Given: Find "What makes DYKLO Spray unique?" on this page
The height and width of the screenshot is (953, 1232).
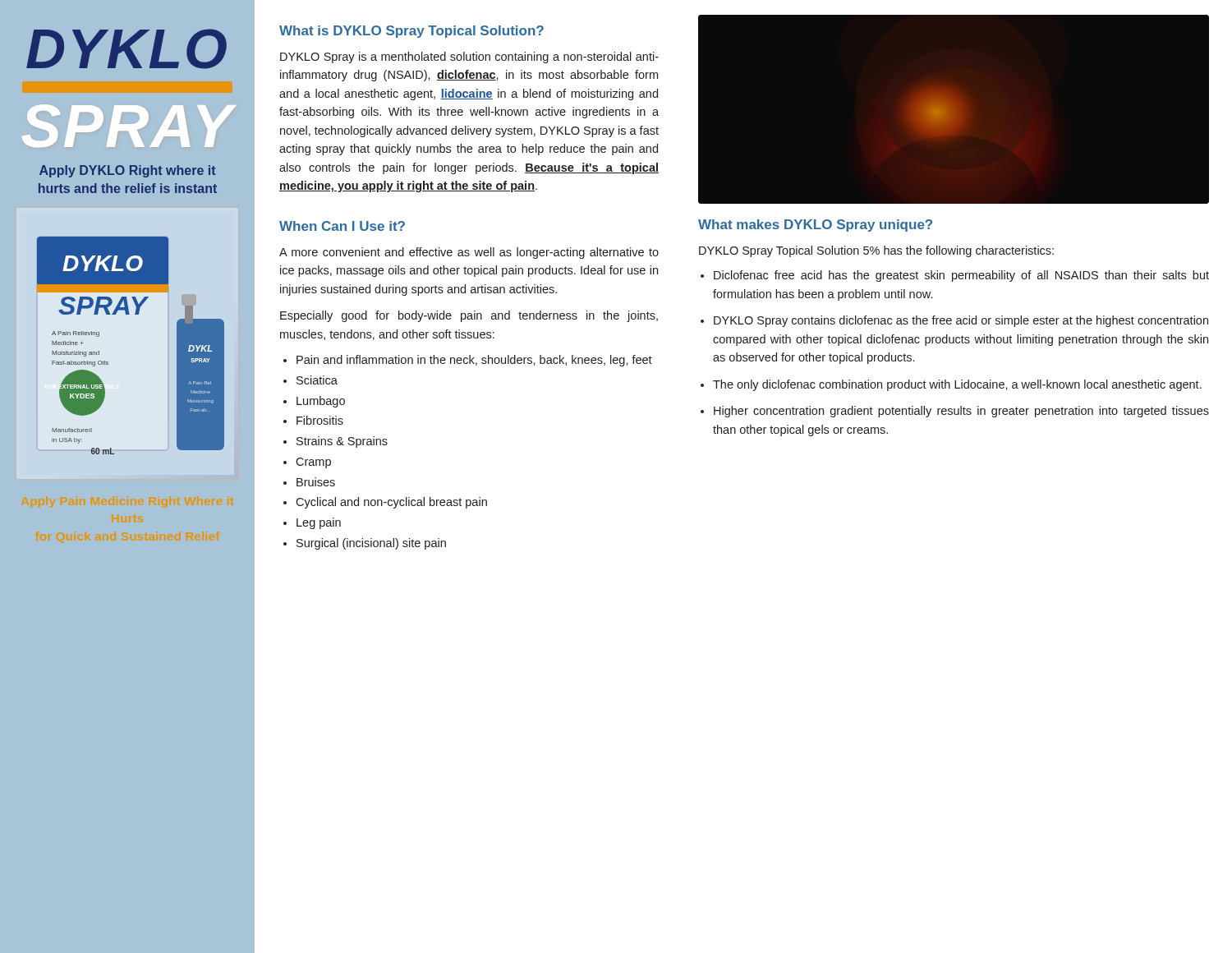Looking at the screenshot, I should click(x=816, y=225).
